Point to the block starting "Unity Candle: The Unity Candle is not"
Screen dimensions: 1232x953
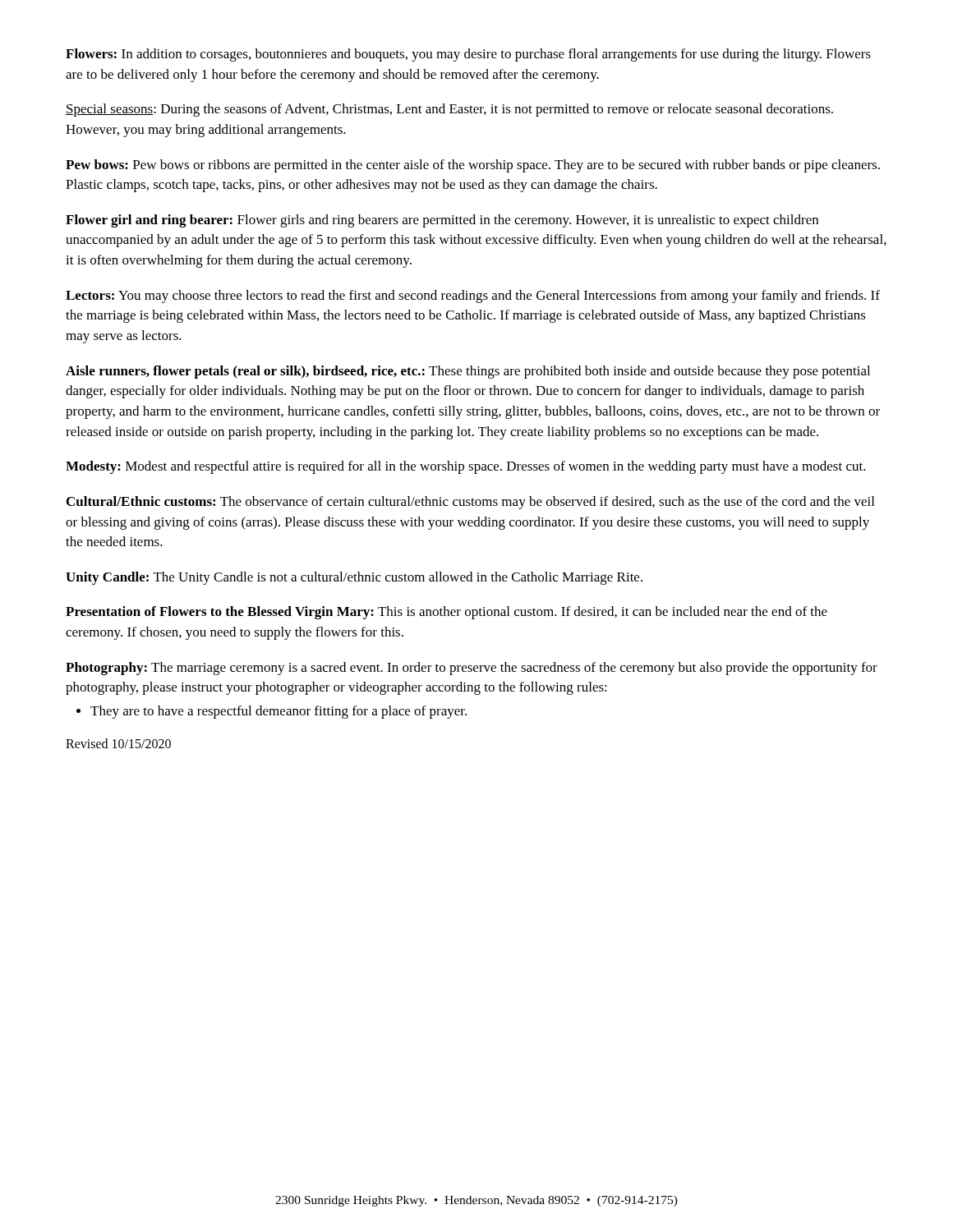coord(476,578)
